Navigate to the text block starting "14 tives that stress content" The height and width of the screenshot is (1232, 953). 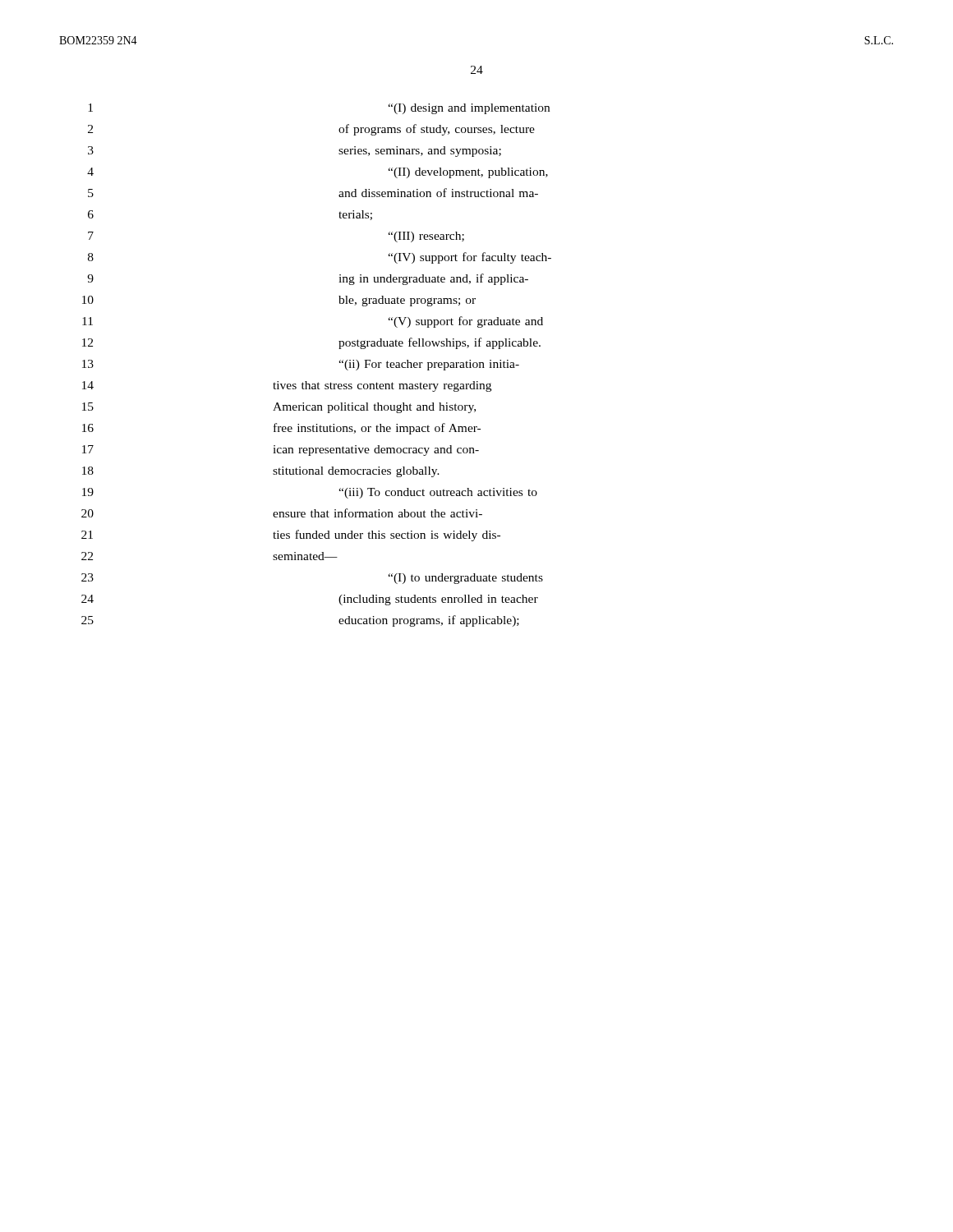(x=476, y=385)
